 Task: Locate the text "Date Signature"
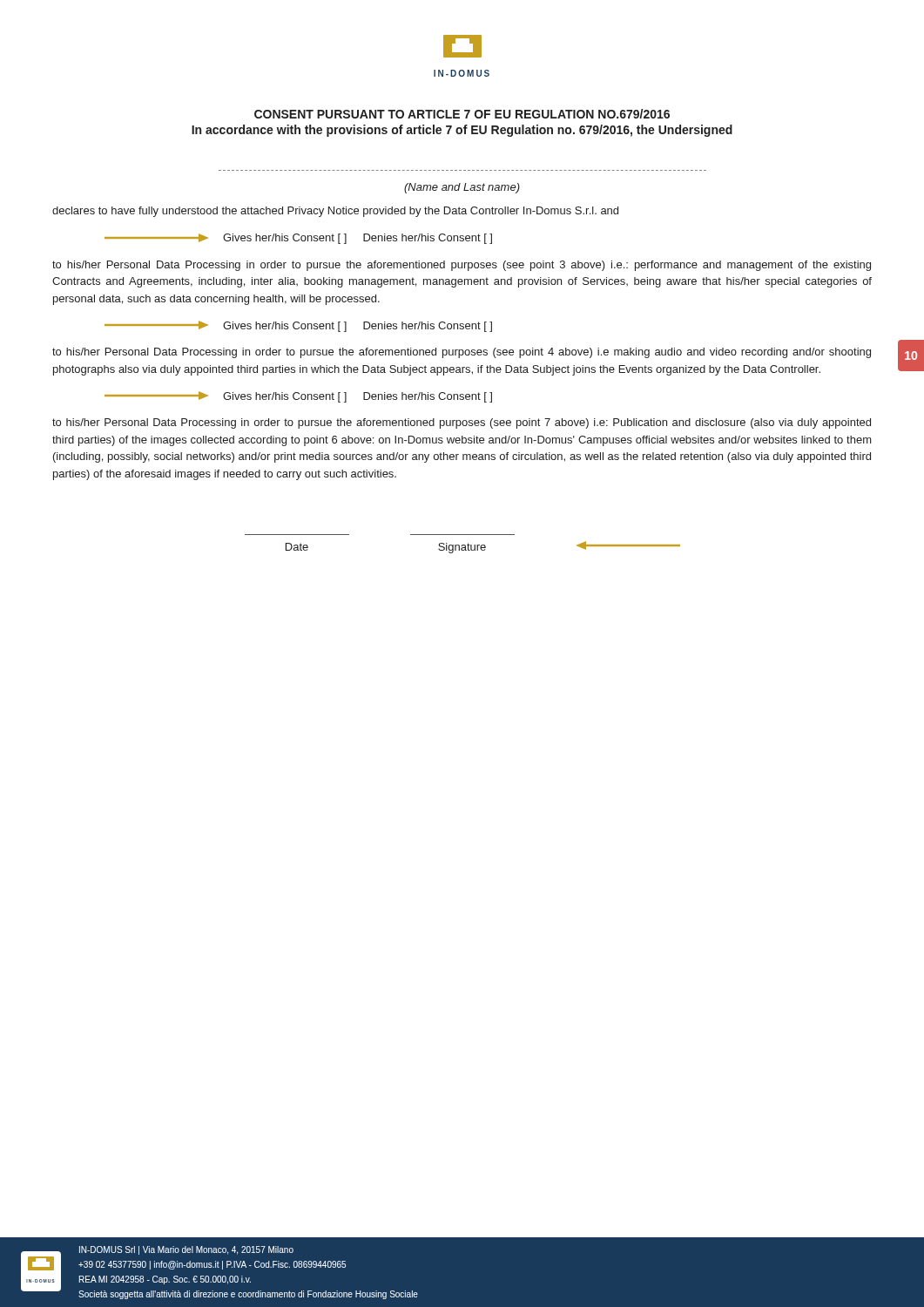coord(462,544)
